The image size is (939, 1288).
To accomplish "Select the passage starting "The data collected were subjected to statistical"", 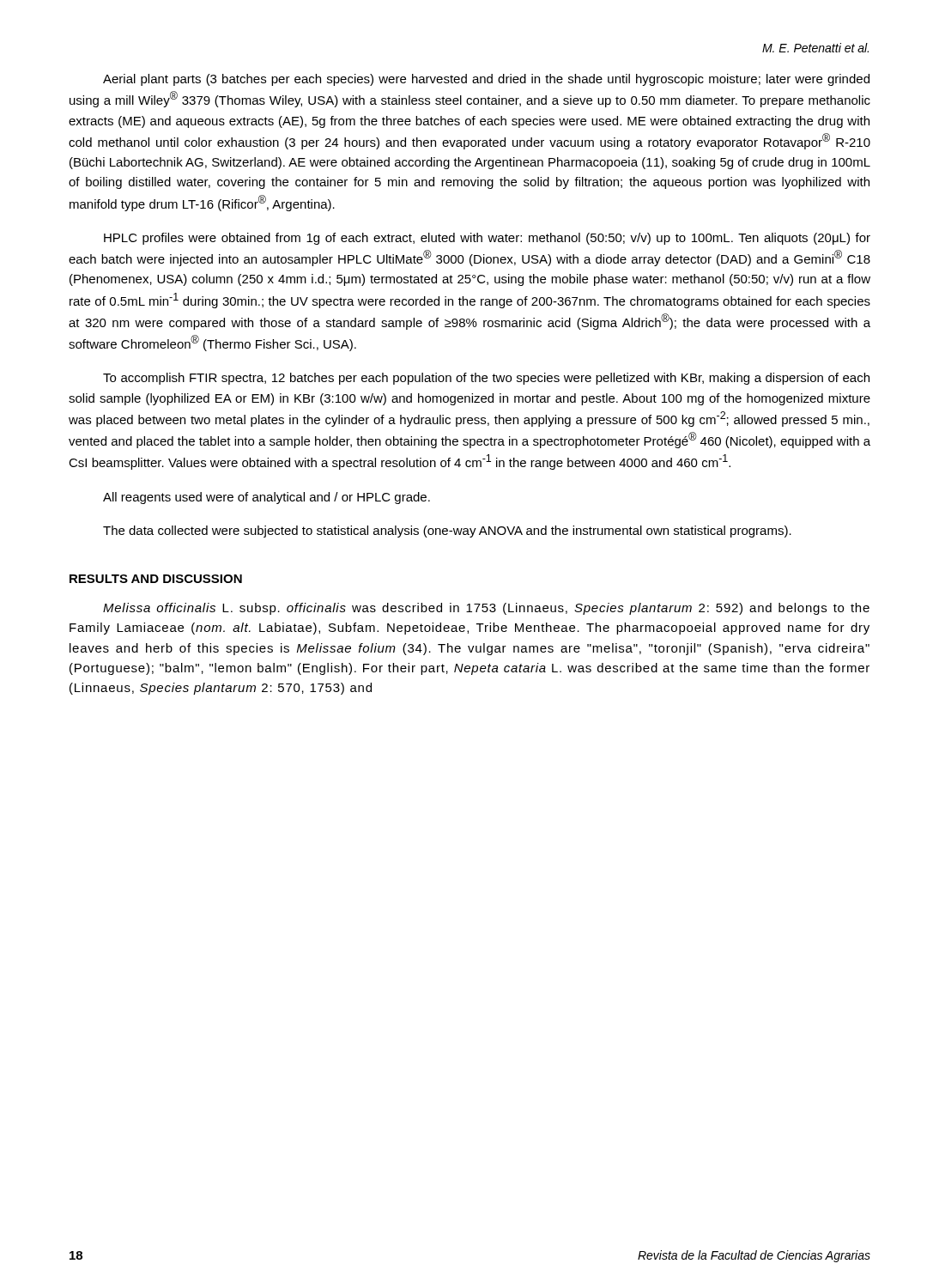I will (x=470, y=530).
